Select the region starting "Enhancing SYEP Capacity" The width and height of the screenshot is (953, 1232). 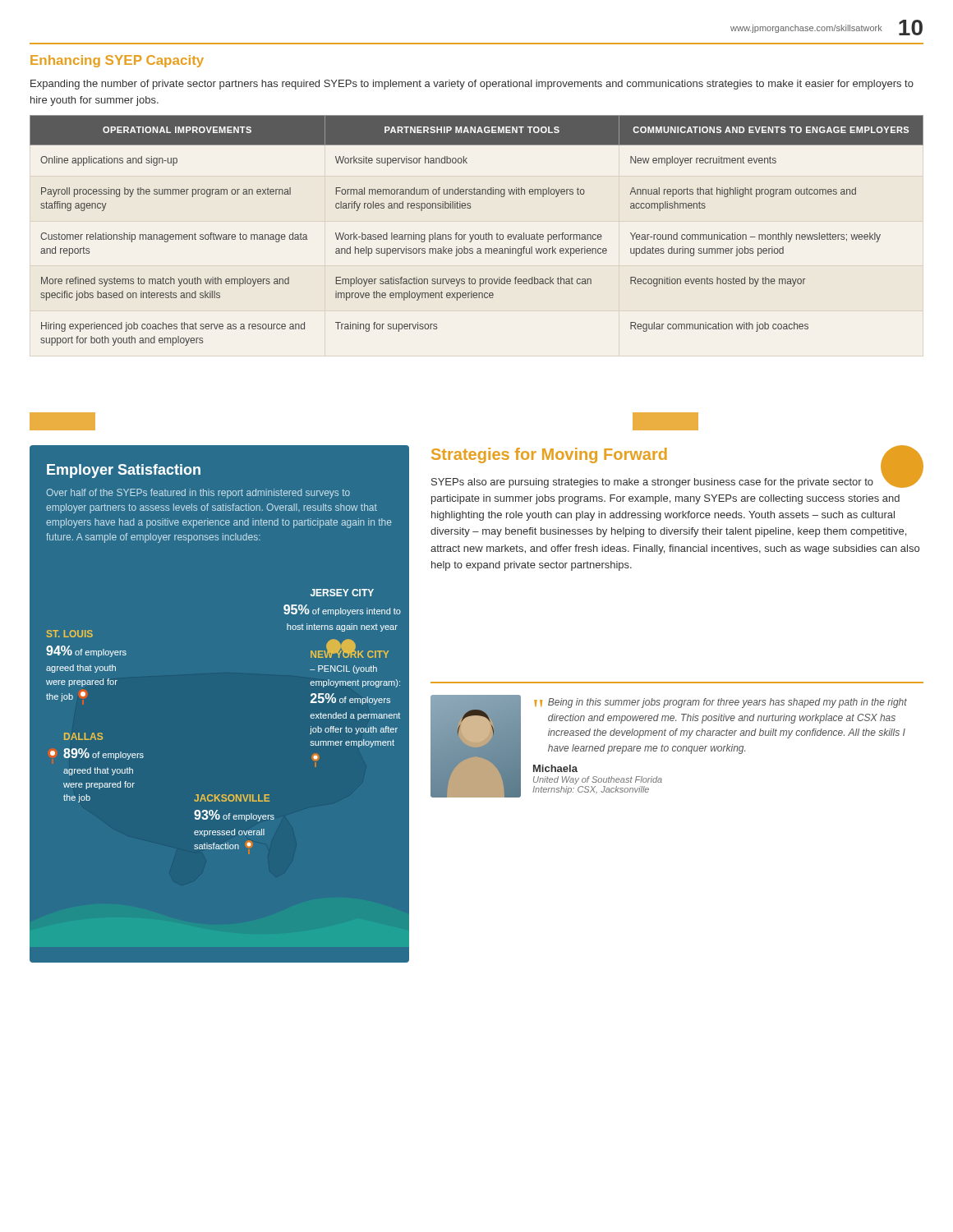tap(117, 60)
